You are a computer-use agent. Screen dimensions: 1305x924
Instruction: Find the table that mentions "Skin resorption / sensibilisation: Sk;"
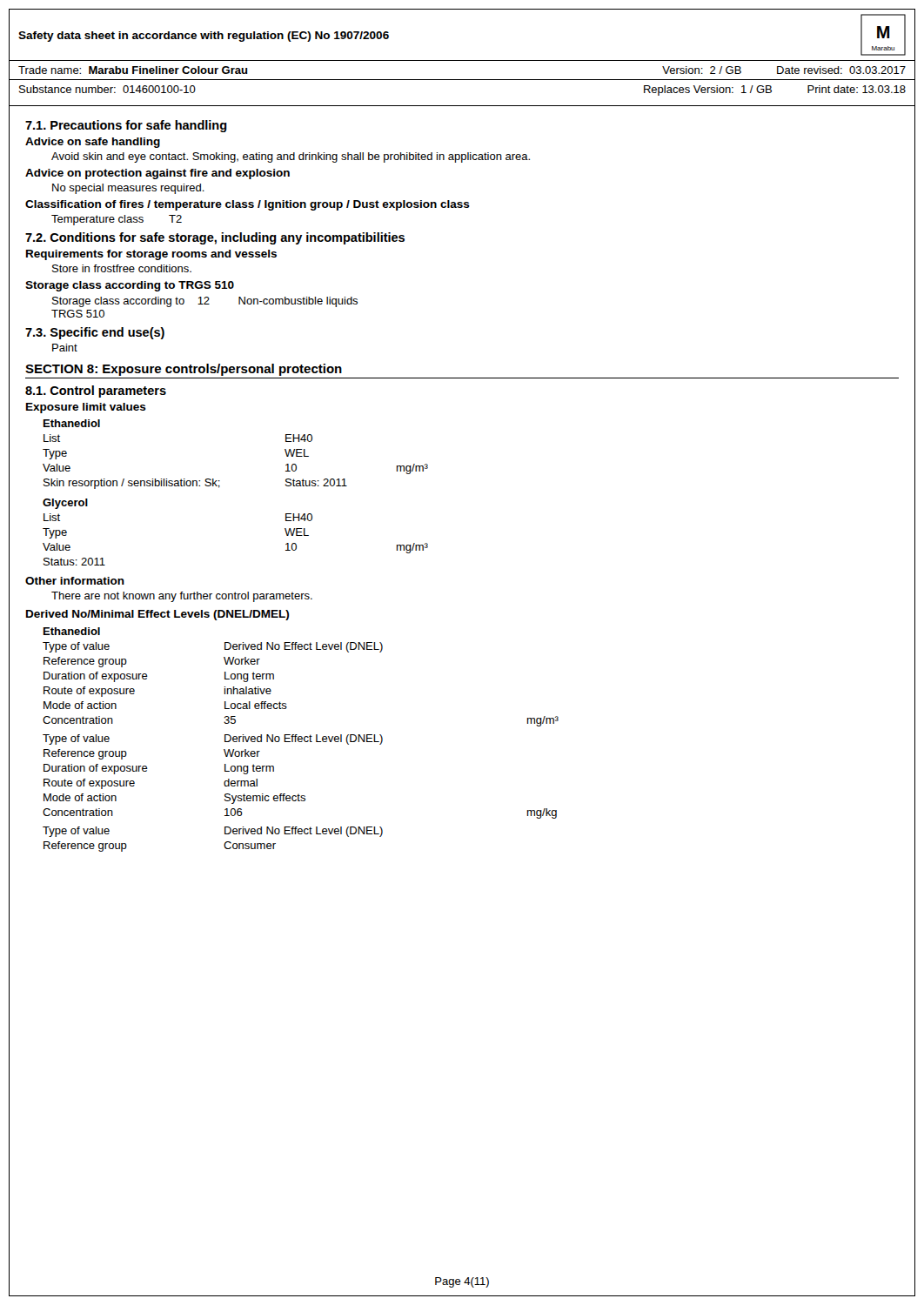[471, 453]
